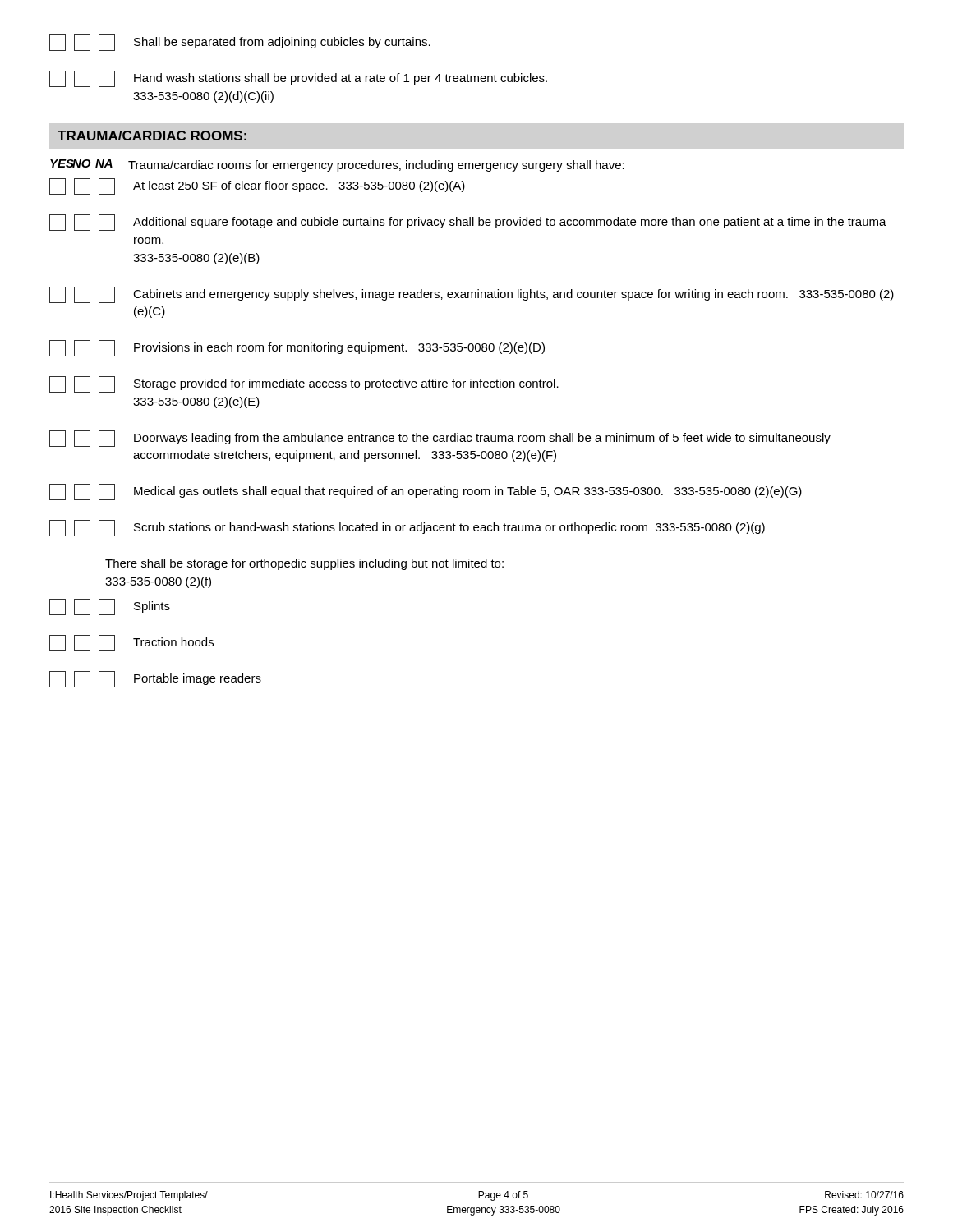
Task: Locate the text "Shall be separated from adjoining cubicles by curtains."
Action: [x=240, y=43]
